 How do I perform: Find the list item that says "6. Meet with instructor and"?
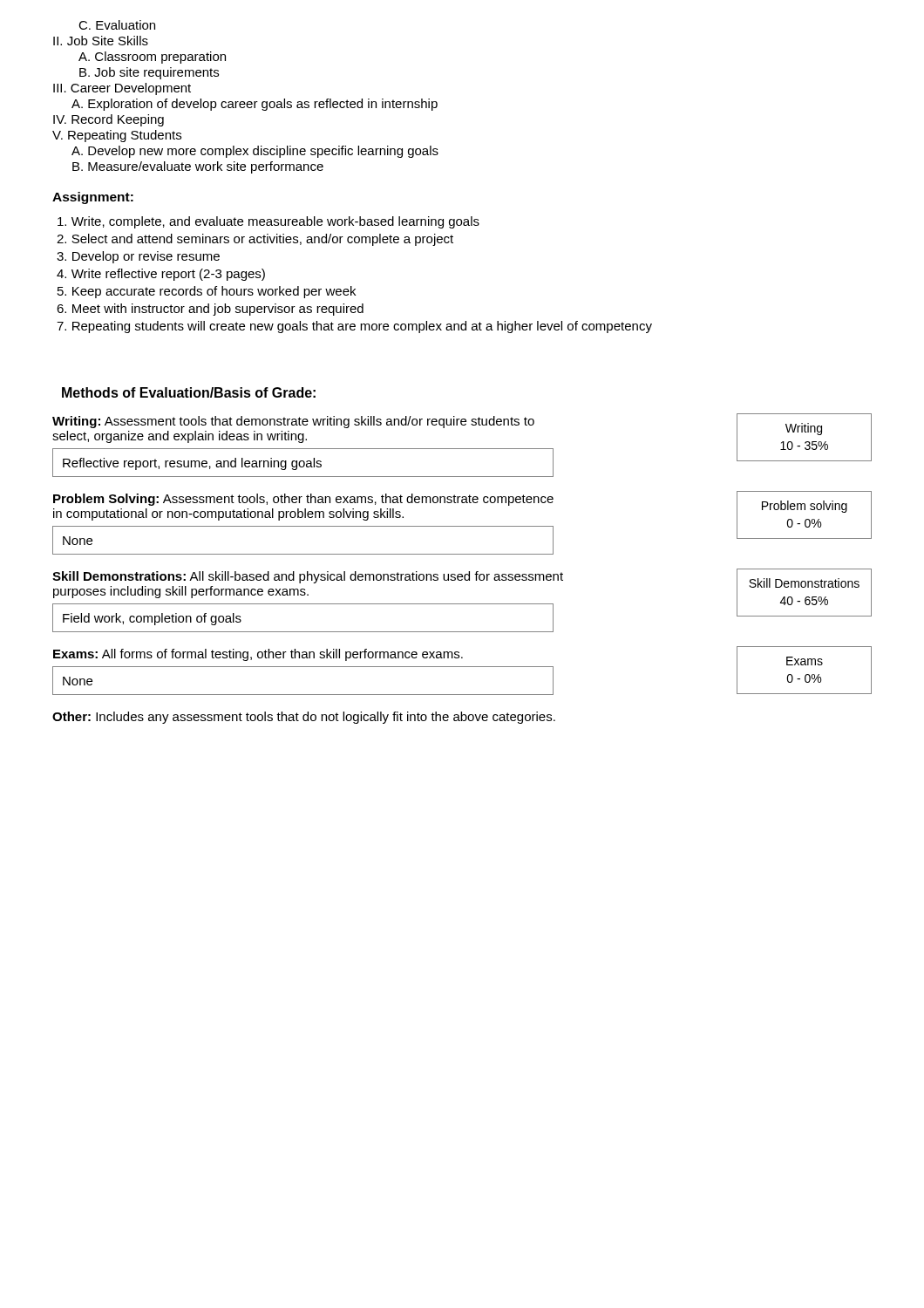(210, 308)
